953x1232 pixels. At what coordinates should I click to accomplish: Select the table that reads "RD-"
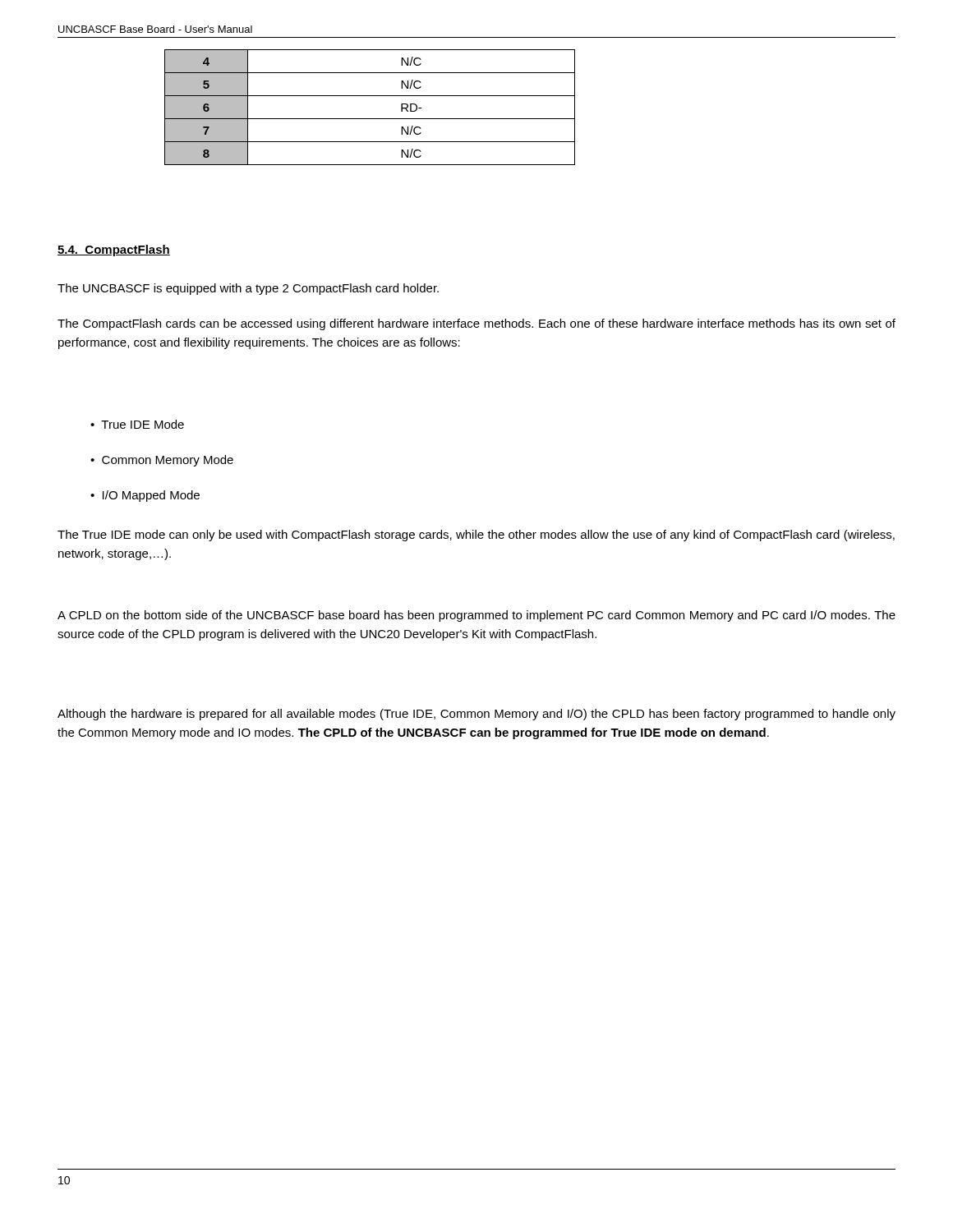(x=370, y=107)
